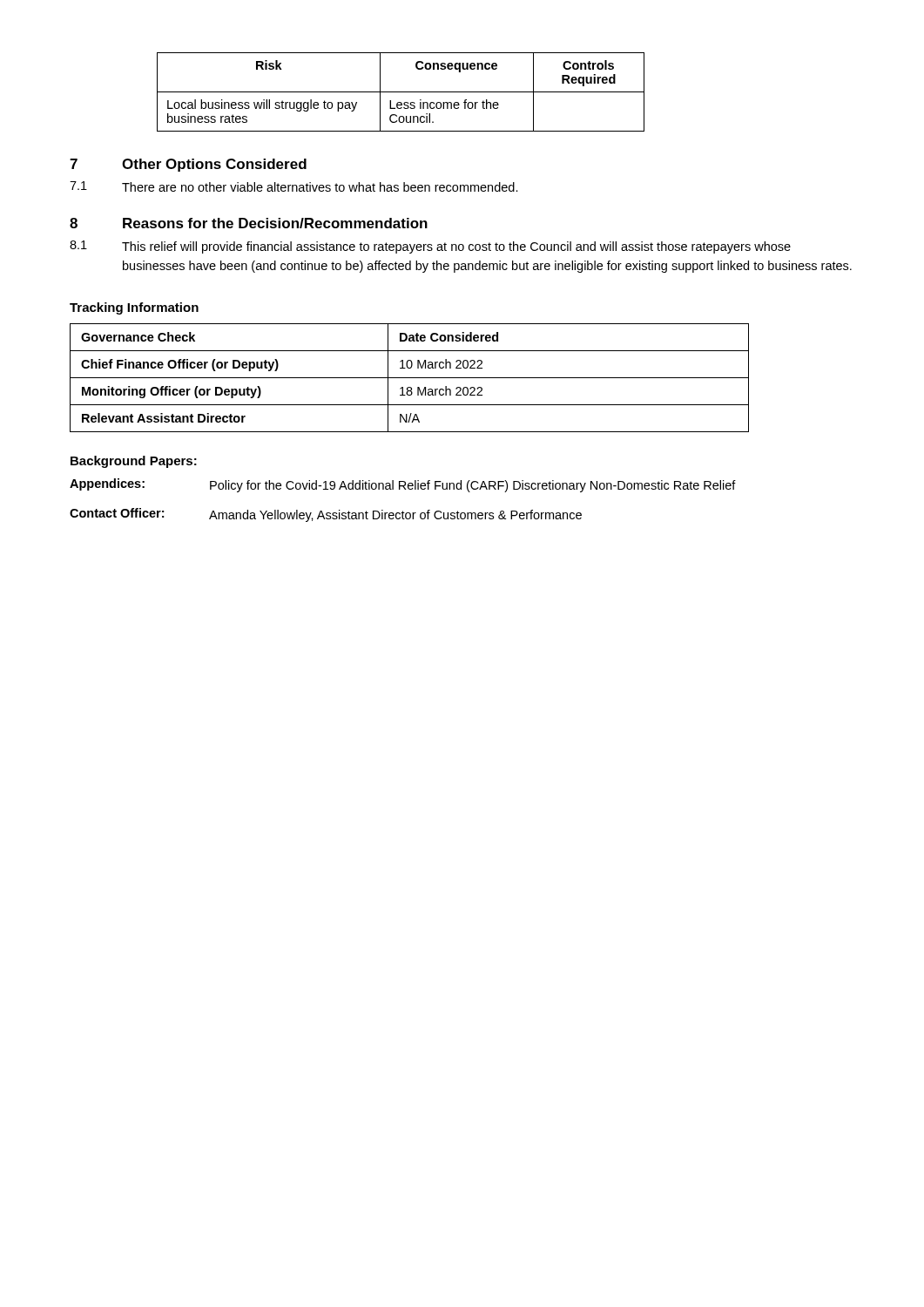The width and height of the screenshot is (924, 1307).
Task: Click on the block starting "Tracking Information"
Action: pyautogui.click(x=134, y=307)
